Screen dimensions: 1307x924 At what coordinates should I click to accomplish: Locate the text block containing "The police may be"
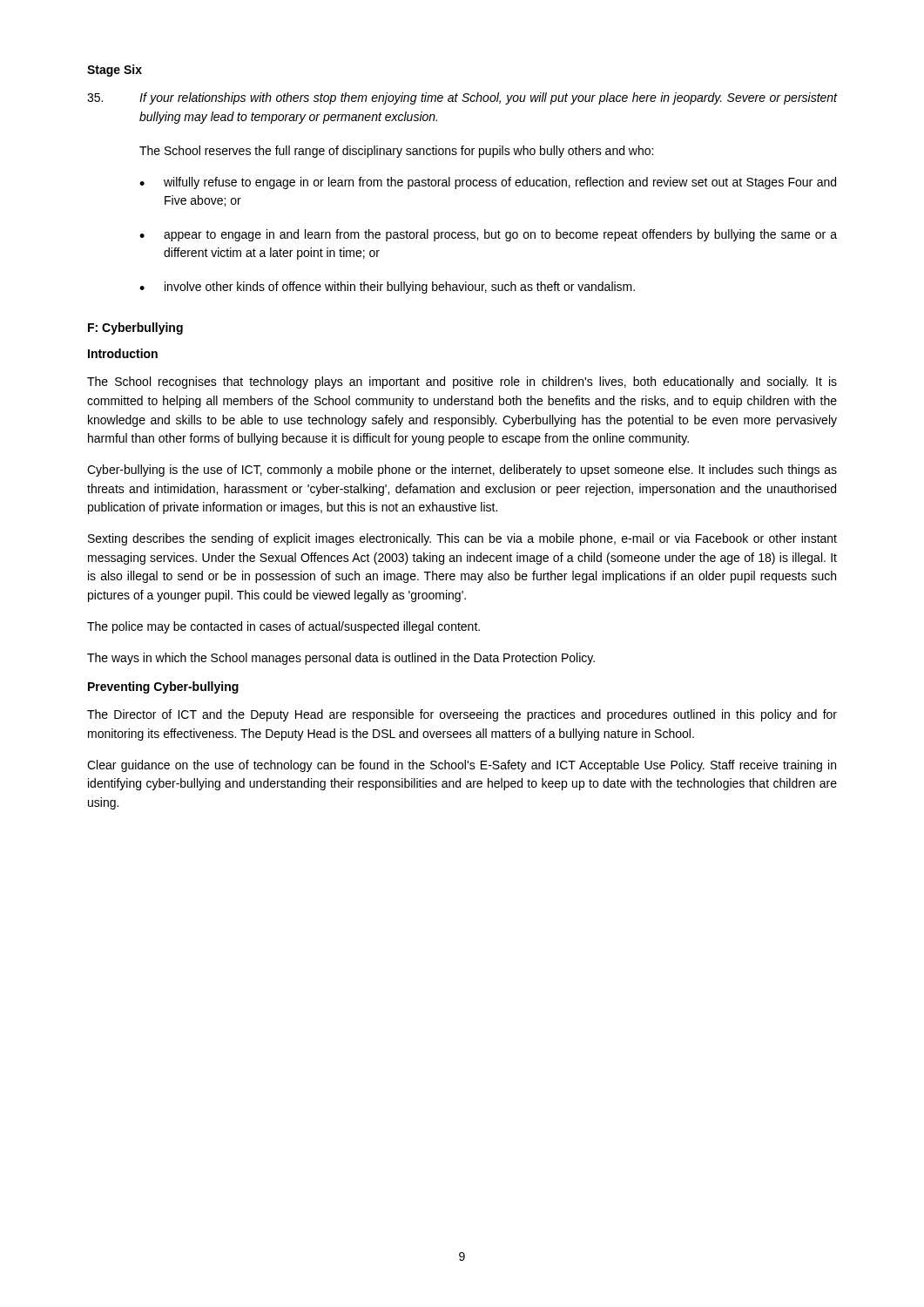(x=284, y=626)
